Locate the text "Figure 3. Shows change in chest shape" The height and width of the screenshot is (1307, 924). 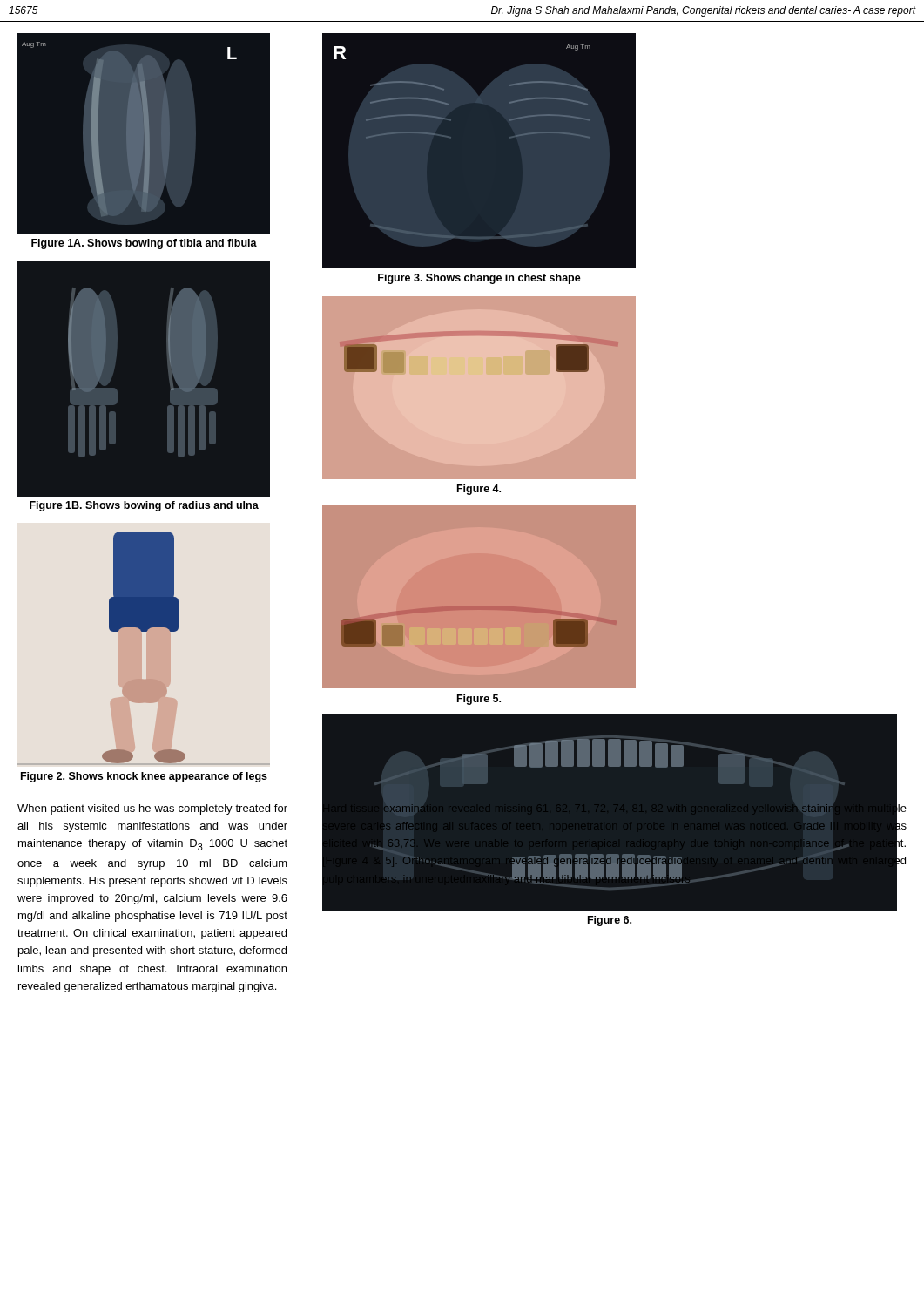(x=479, y=278)
